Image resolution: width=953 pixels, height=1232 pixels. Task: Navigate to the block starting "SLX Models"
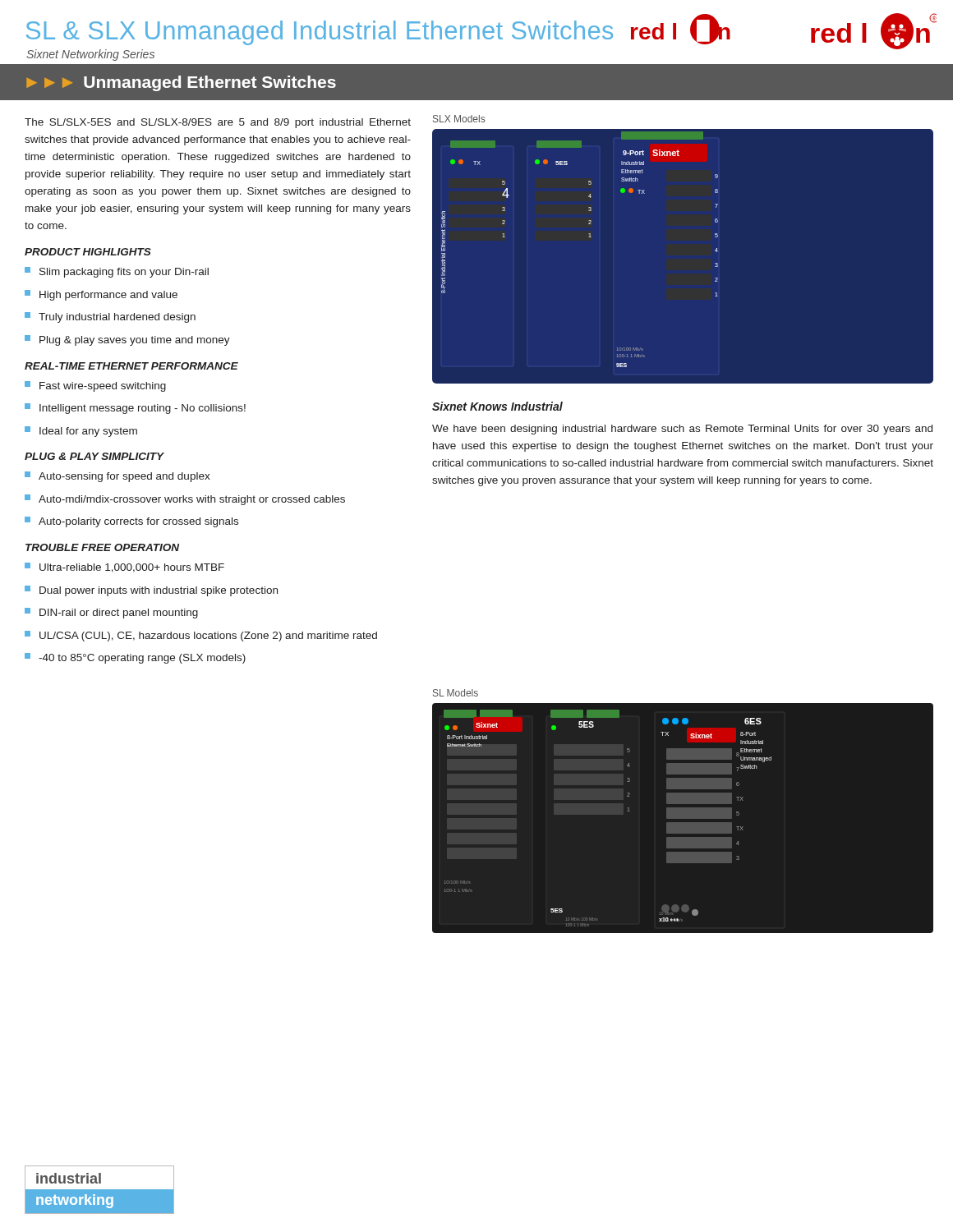[459, 119]
